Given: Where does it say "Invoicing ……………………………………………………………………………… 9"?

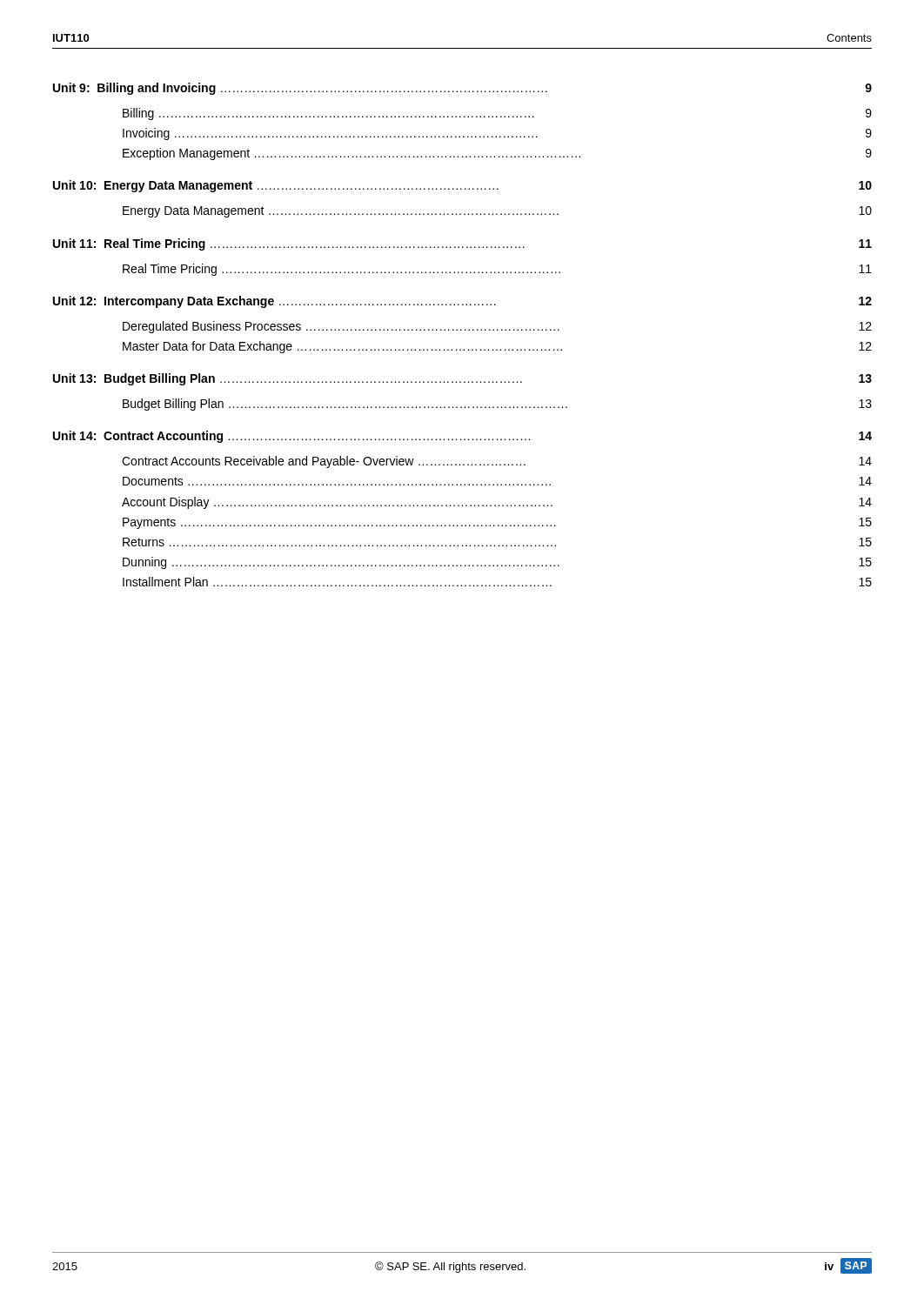Looking at the screenshot, I should coord(462,134).
